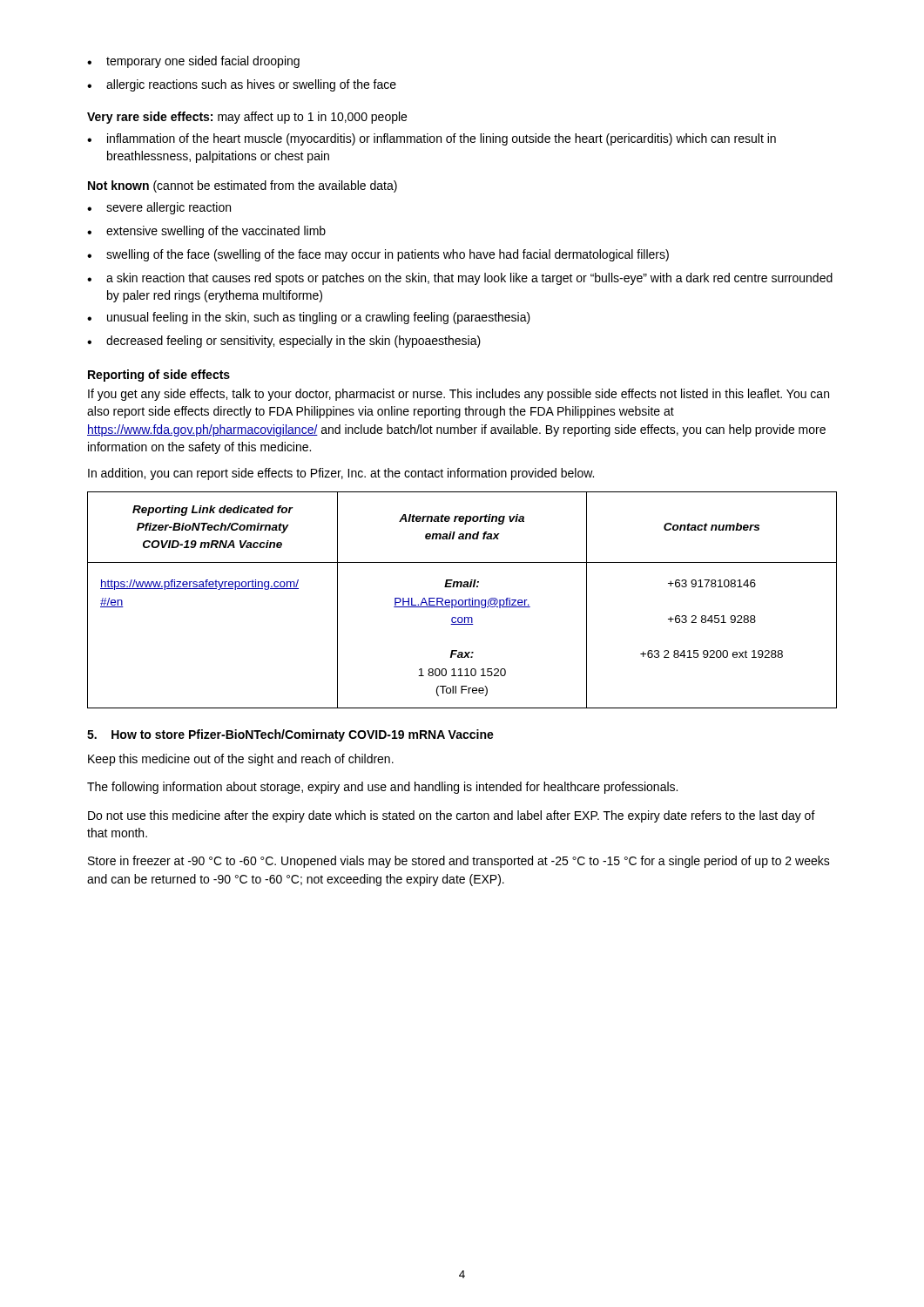
Task: Locate the table with the text "Contact numbers"
Action: 462,600
